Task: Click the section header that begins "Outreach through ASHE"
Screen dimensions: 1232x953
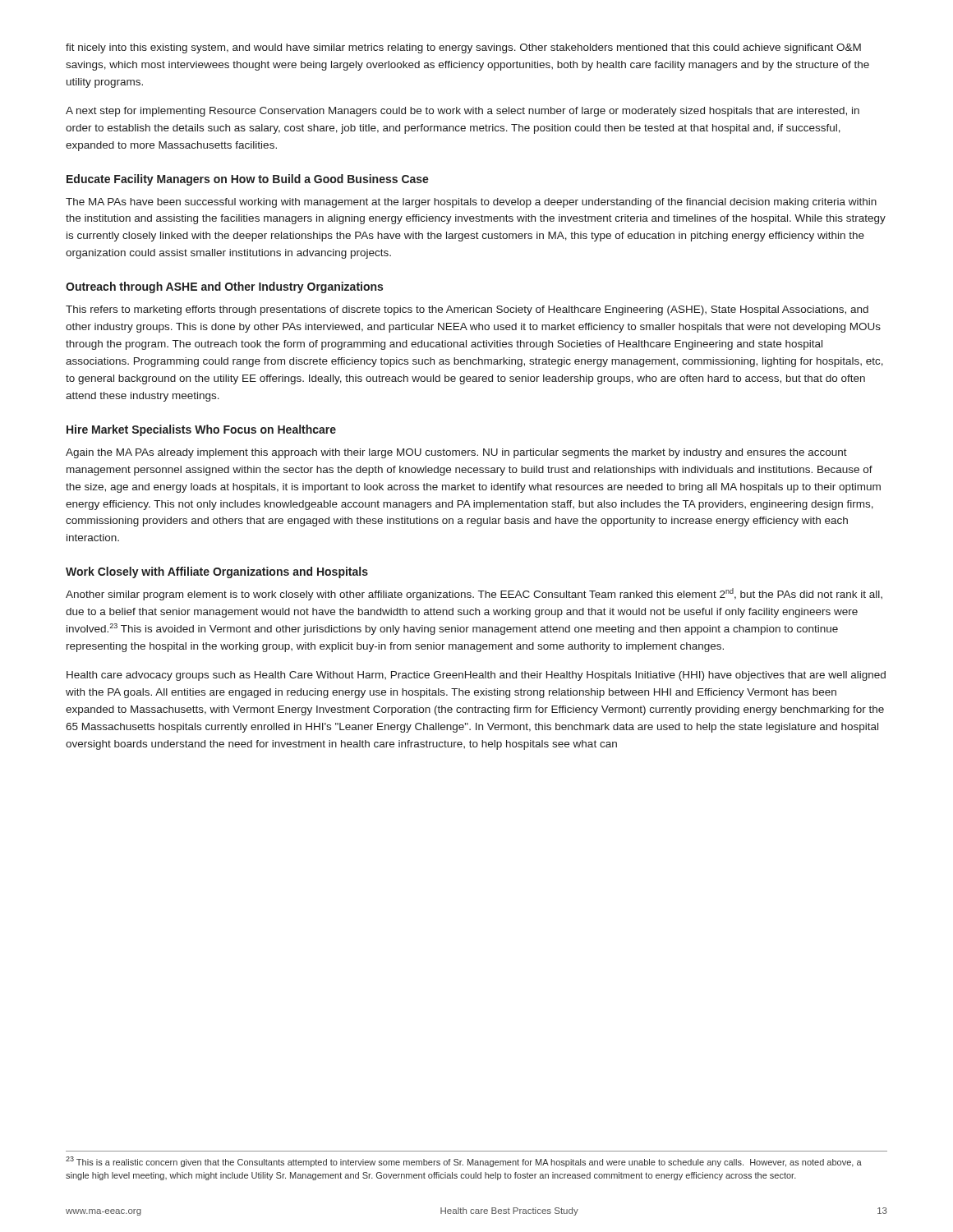Action: [x=225, y=287]
